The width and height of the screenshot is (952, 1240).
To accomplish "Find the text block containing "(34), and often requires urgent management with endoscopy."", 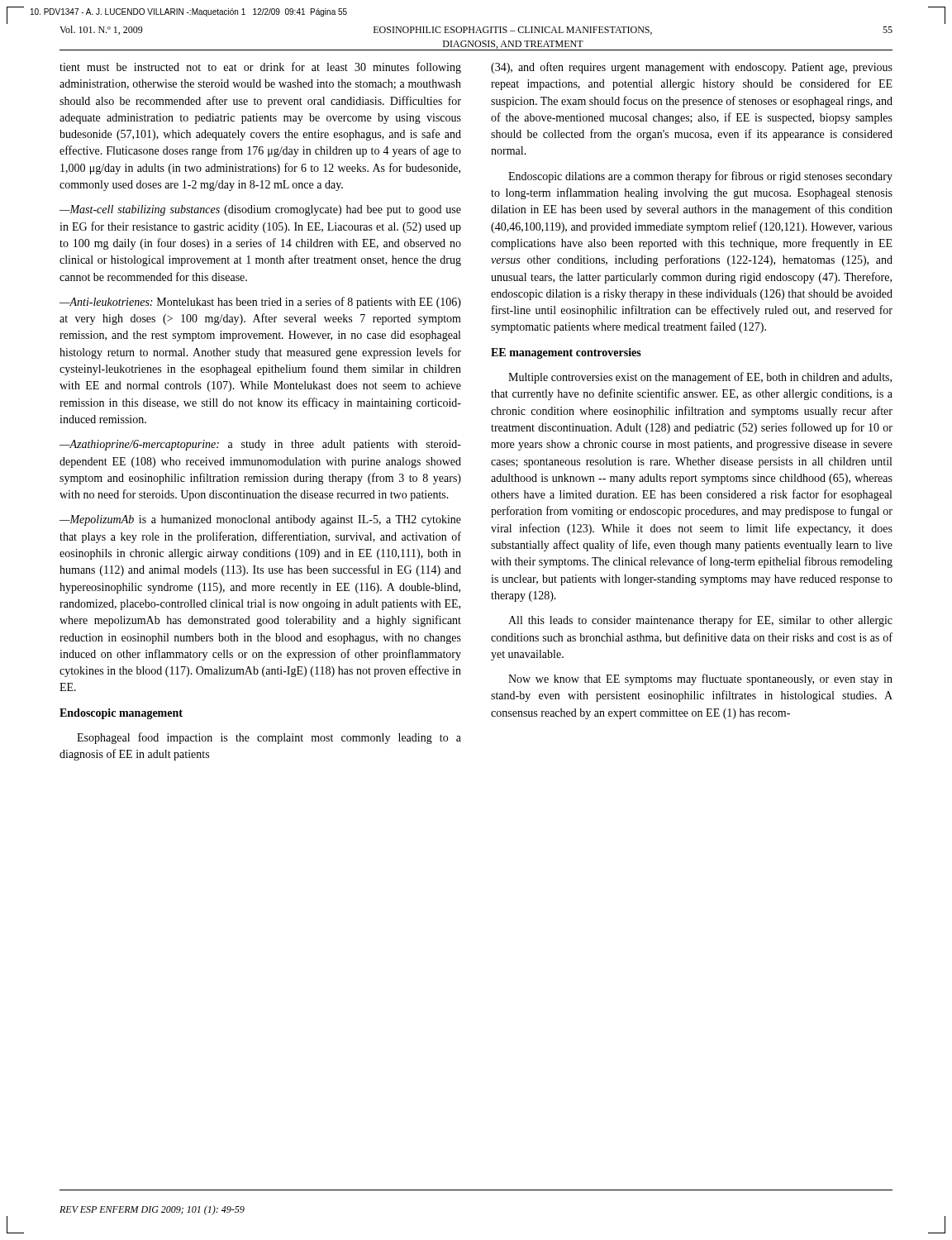I will click(x=692, y=110).
